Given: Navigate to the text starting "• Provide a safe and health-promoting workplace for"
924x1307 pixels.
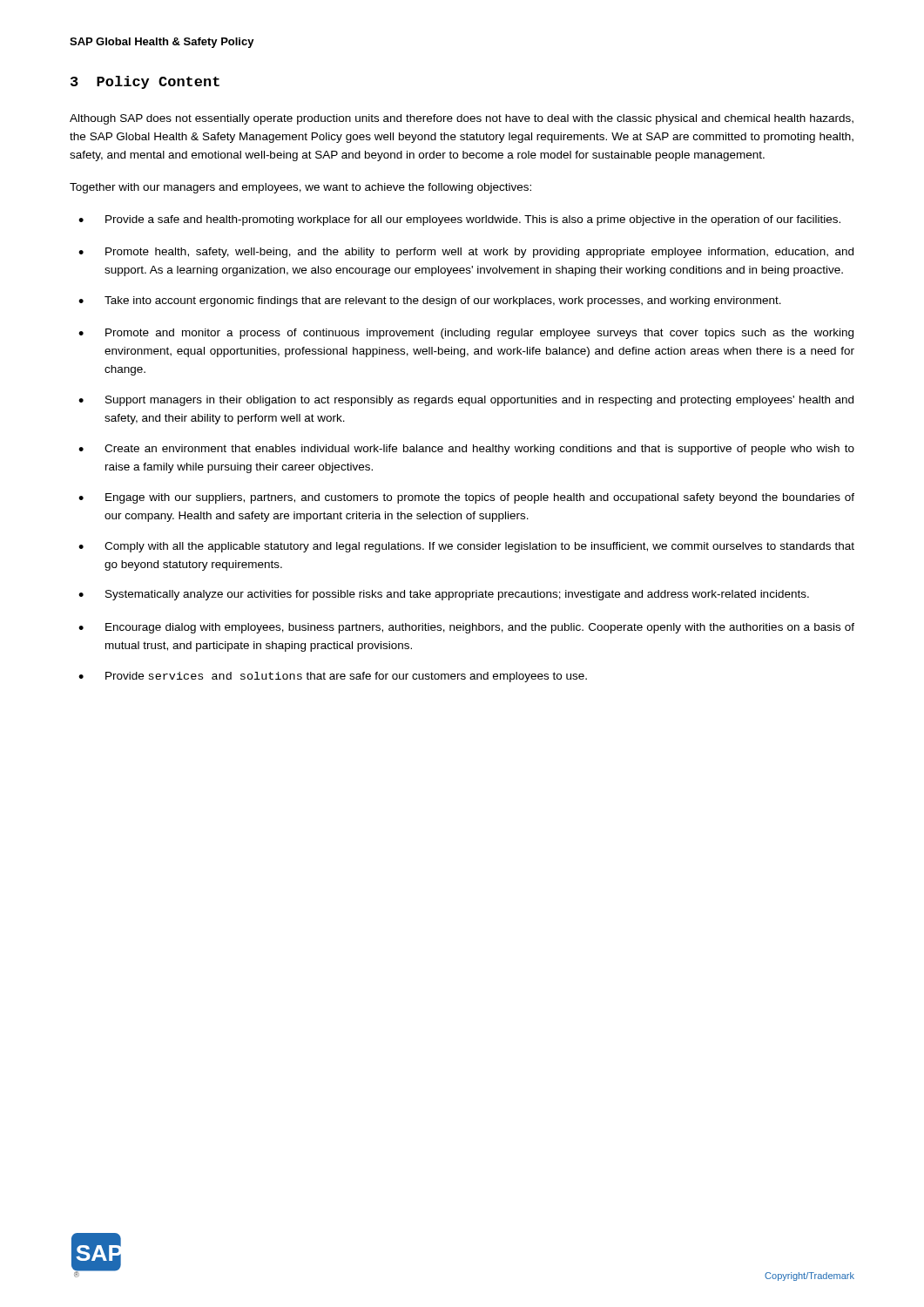Looking at the screenshot, I should pos(466,221).
